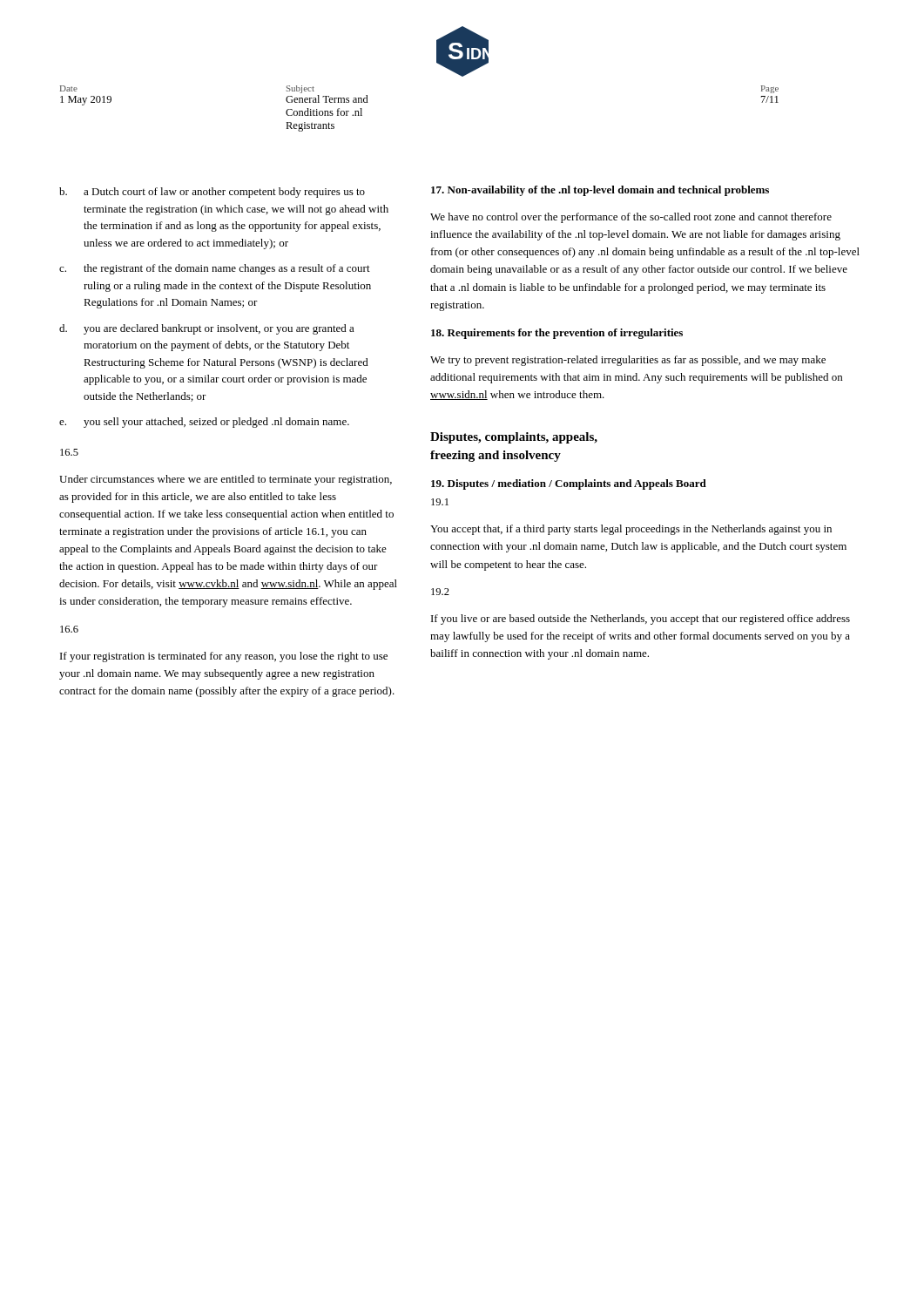The image size is (924, 1307).
Task: Point to the block beginning "d. you are declared bankrupt"
Action: click(229, 362)
